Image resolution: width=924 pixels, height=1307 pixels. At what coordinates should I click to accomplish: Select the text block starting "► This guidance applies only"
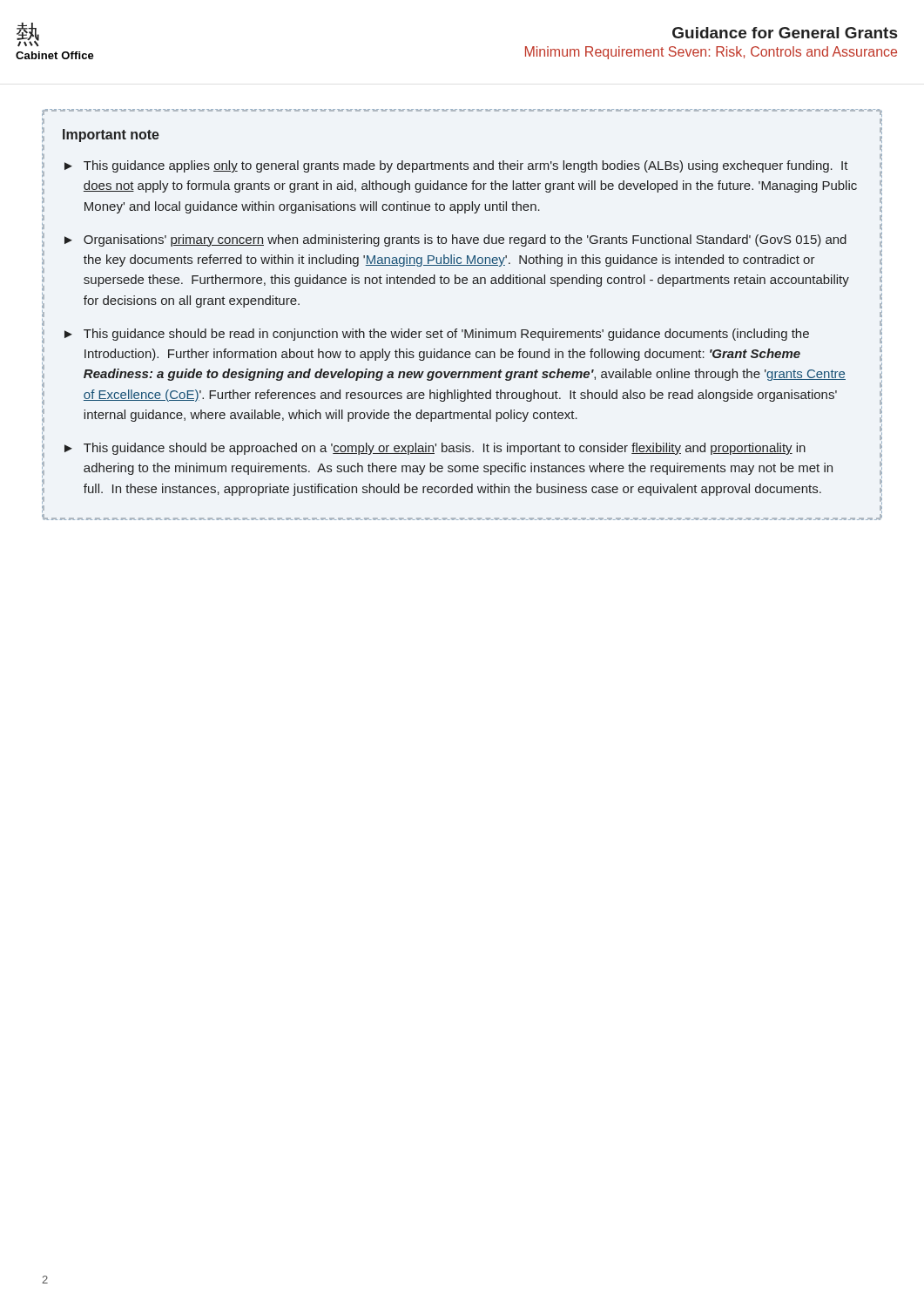pos(460,186)
